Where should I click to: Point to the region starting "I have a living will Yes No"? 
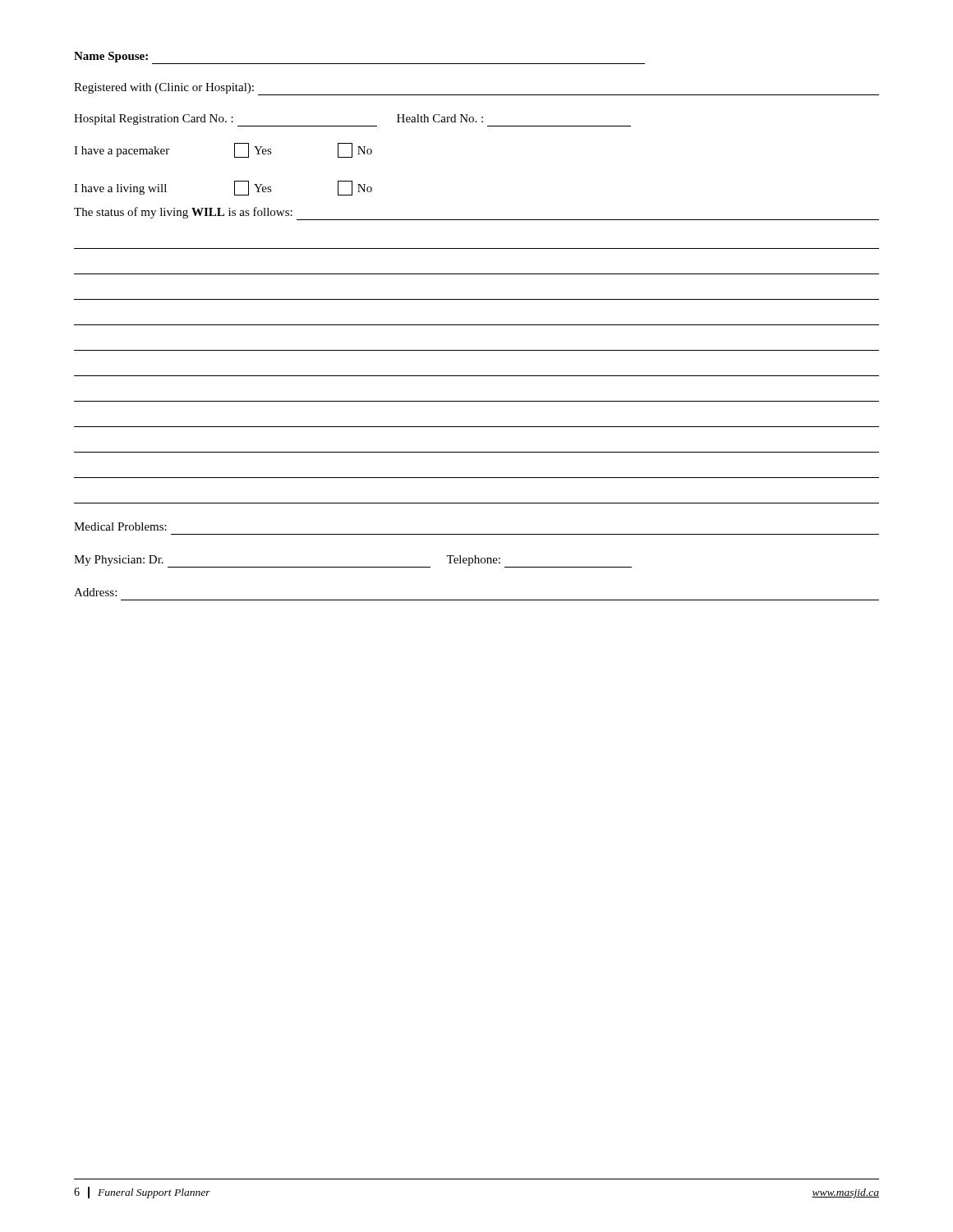point(223,188)
